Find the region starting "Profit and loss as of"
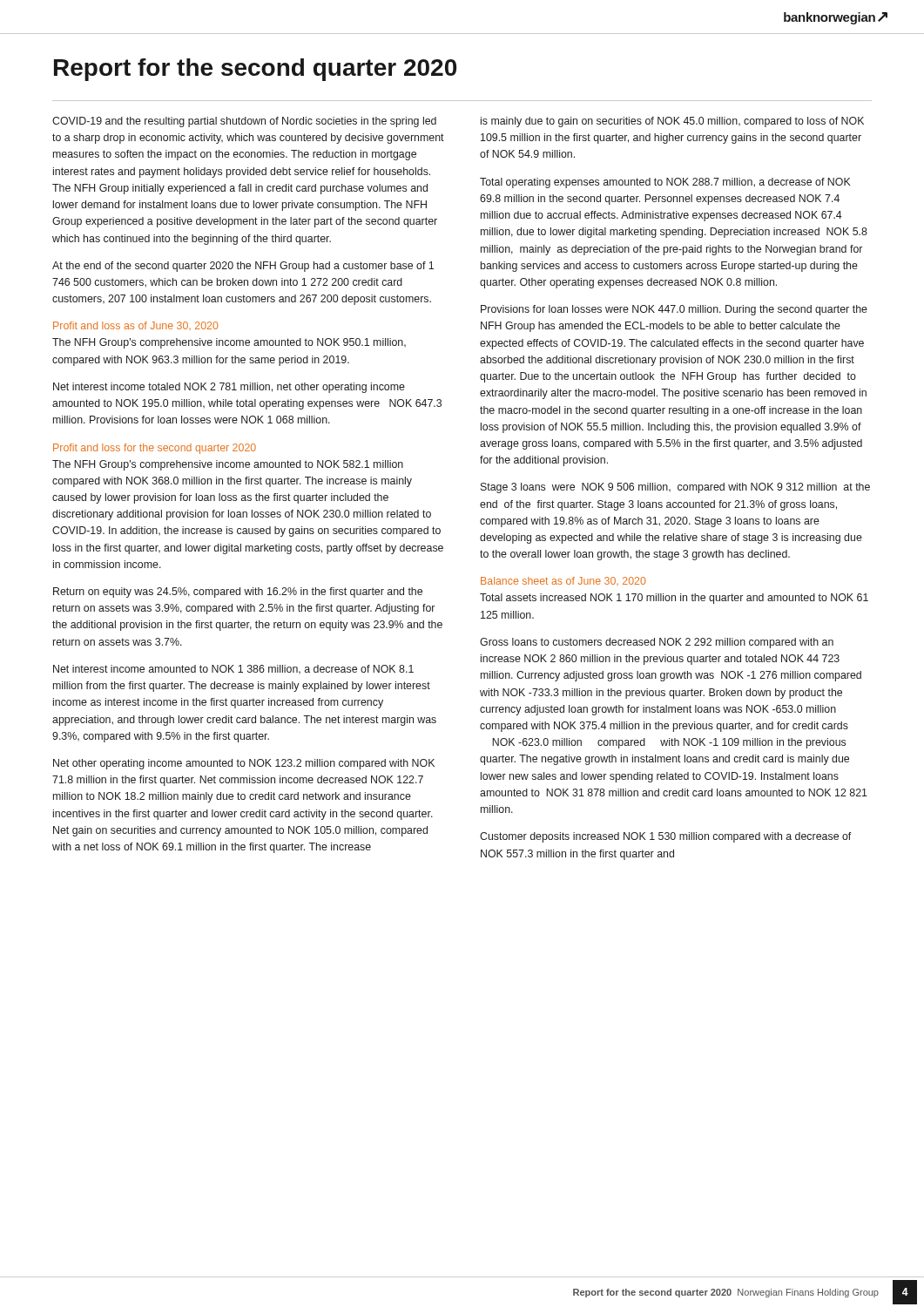924x1307 pixels. point(135,326)
